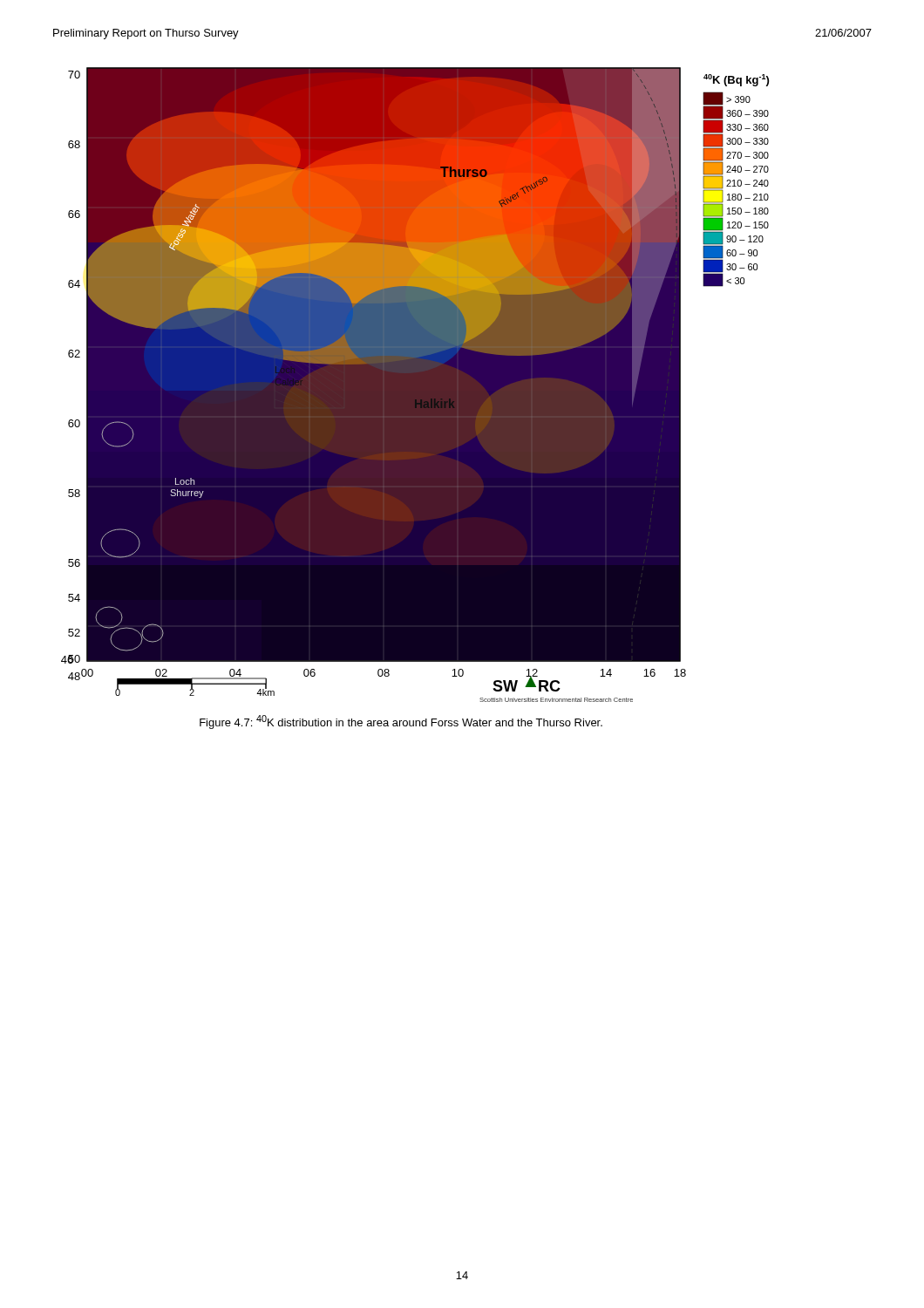Click a map
The image size is (924, 1308).
[418, 382]
